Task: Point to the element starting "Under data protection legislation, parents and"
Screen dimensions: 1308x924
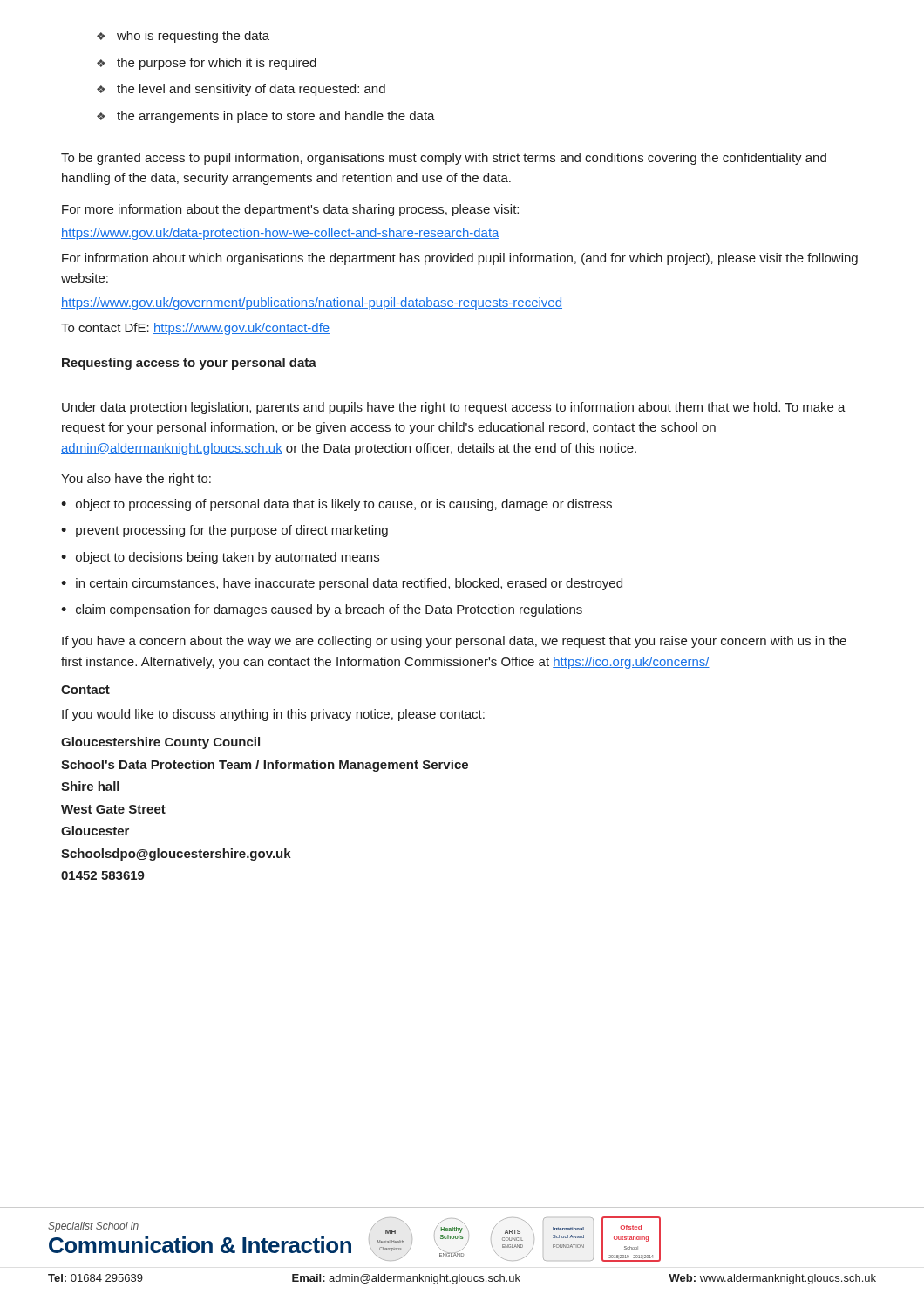Action: coord(453,427)
